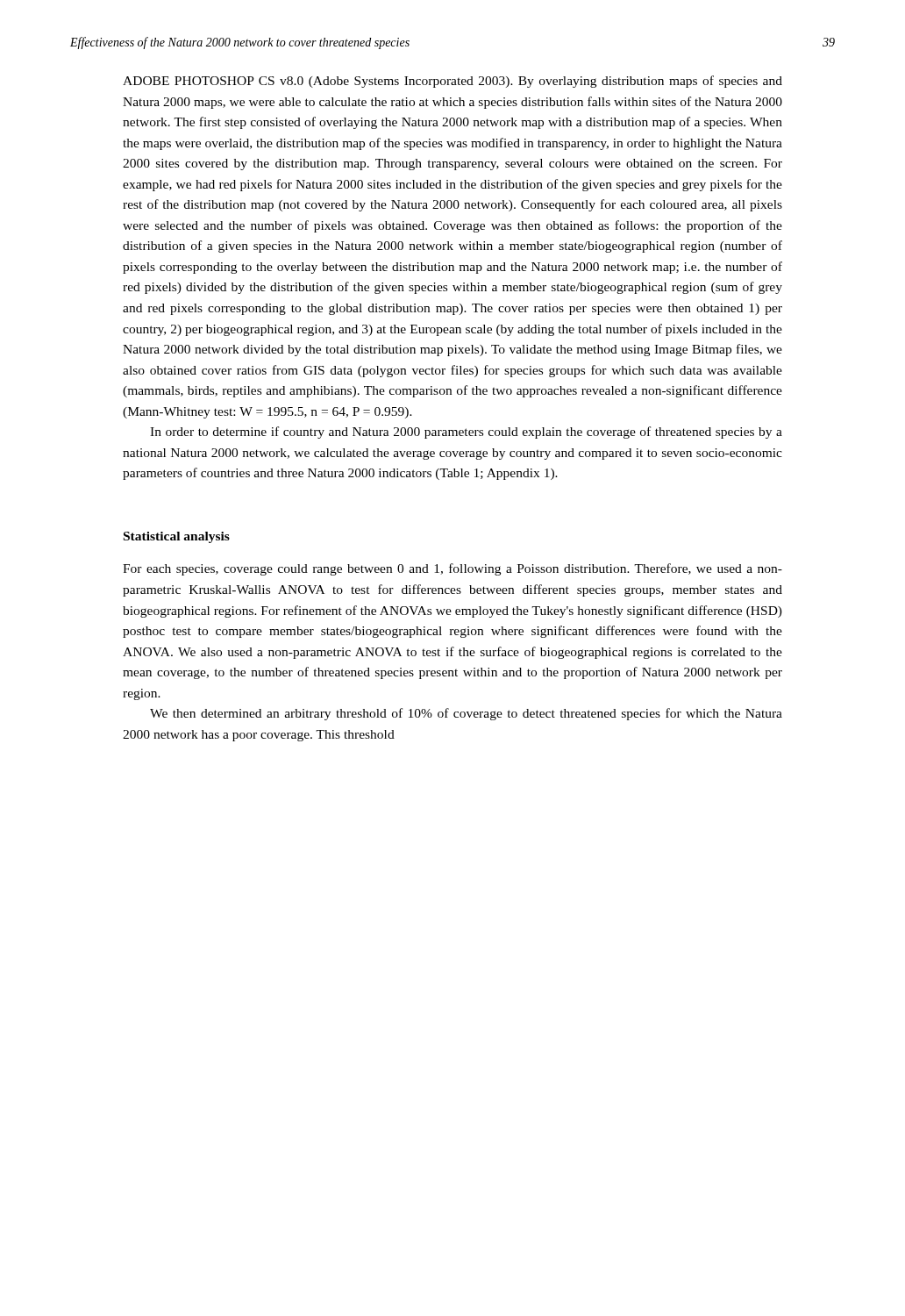The height and width of the screenshot is (1316, 905).
Task: Where is the passage that starts "ADOBE PHOTOSHOP CS v8.0 (Adobe Systems Incorporated 2003)."?
Action: pyautogui.click(x=452, y=277)
